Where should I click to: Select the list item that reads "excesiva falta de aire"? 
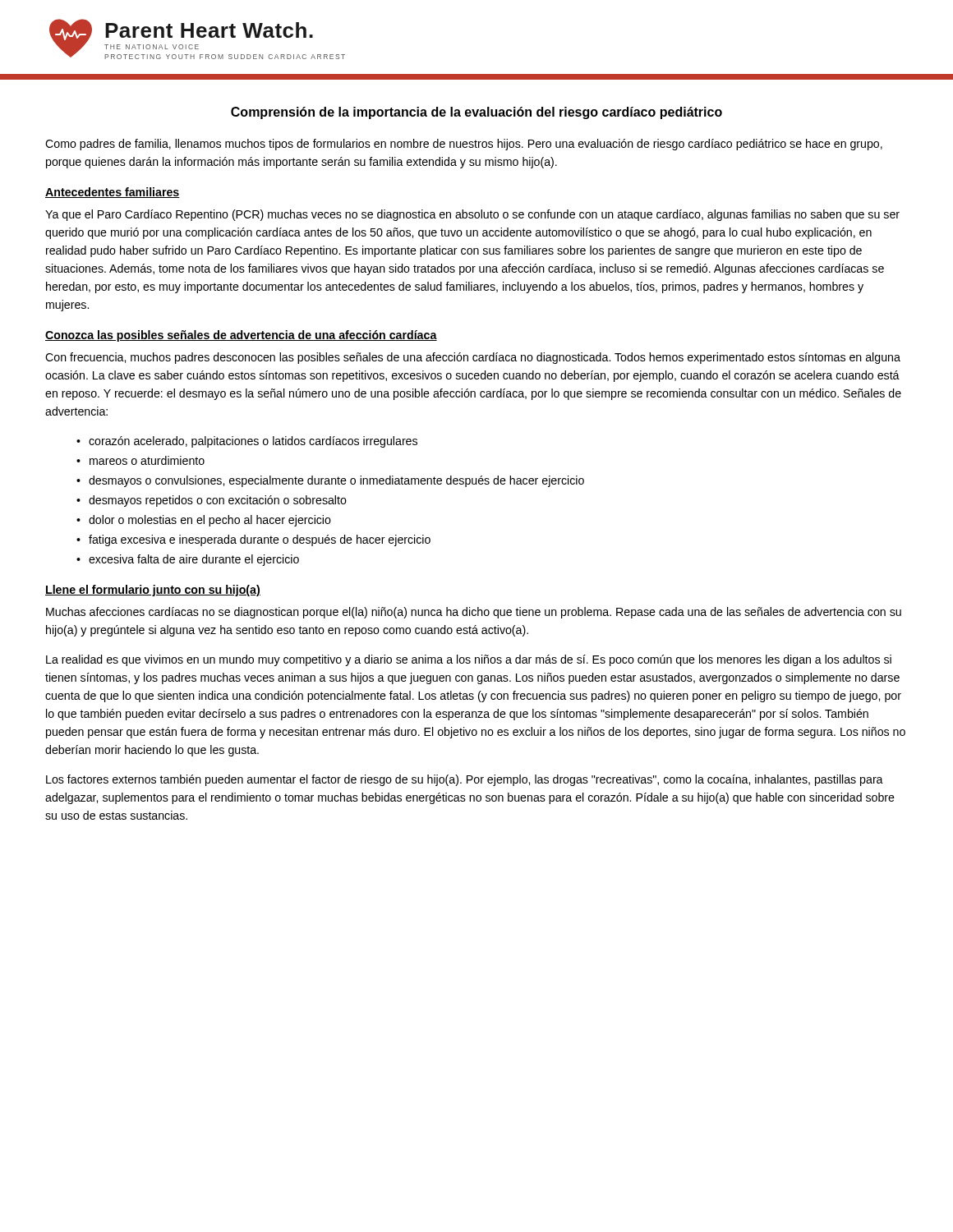point(194,559)
